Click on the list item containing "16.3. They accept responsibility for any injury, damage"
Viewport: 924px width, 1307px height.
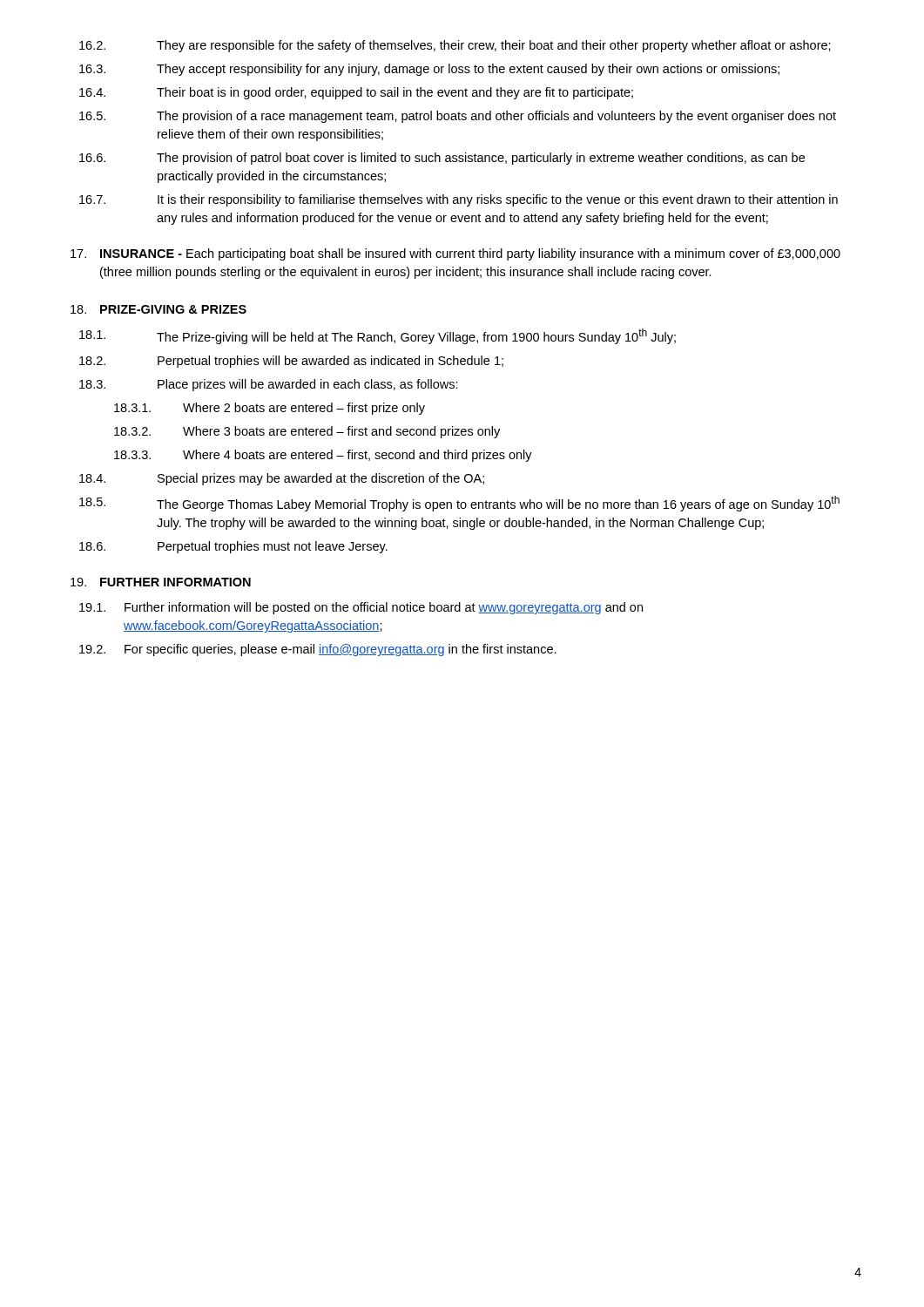[x=465, y=69]
